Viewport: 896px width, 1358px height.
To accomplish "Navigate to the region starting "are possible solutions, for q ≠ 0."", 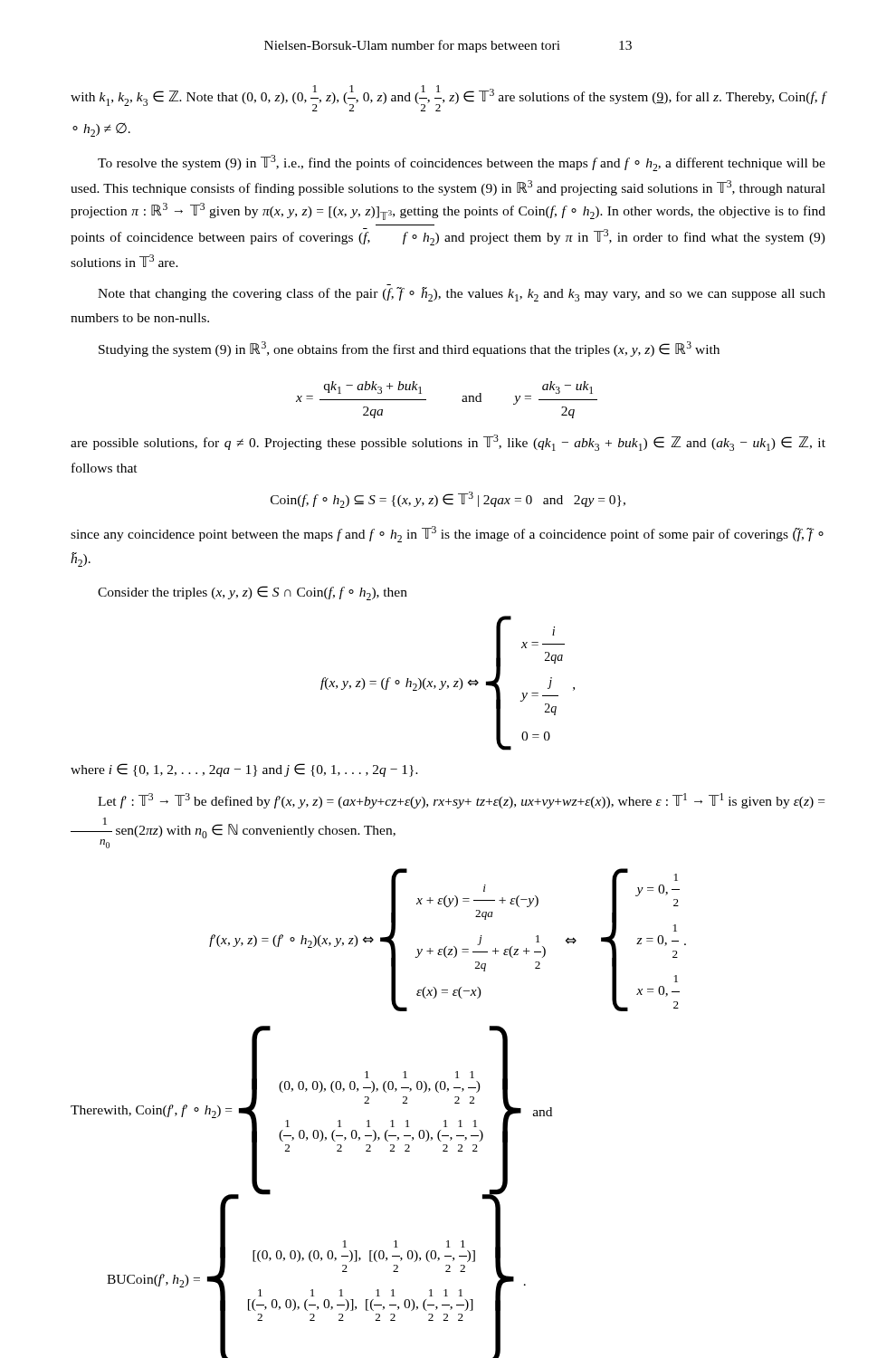I will 448,455.
